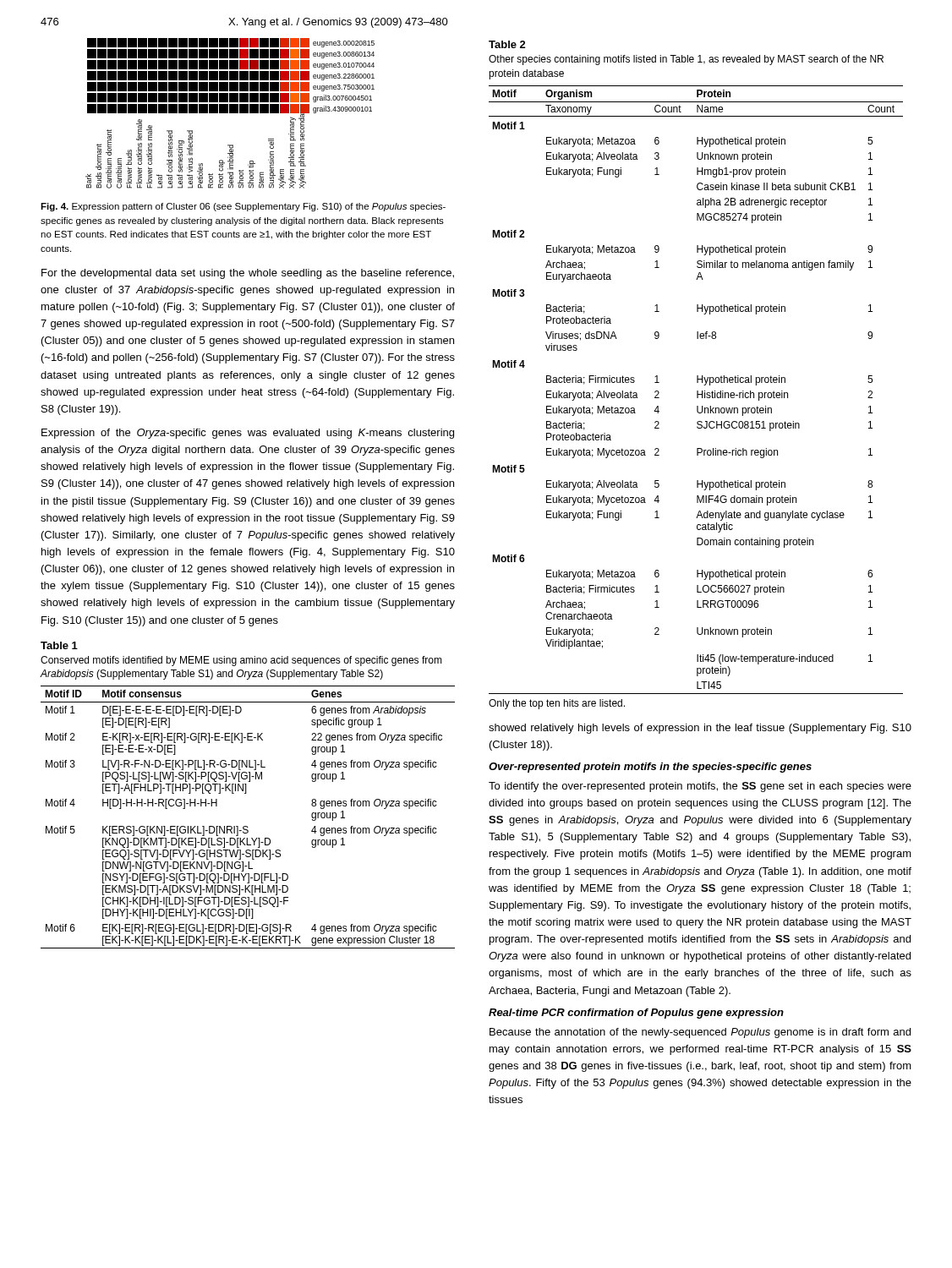The image size is (952, 1268).
Task: Click on the text block that reads "Expression of the Oryza-specific genes was evaluated using"
Action: pos(248,526)
